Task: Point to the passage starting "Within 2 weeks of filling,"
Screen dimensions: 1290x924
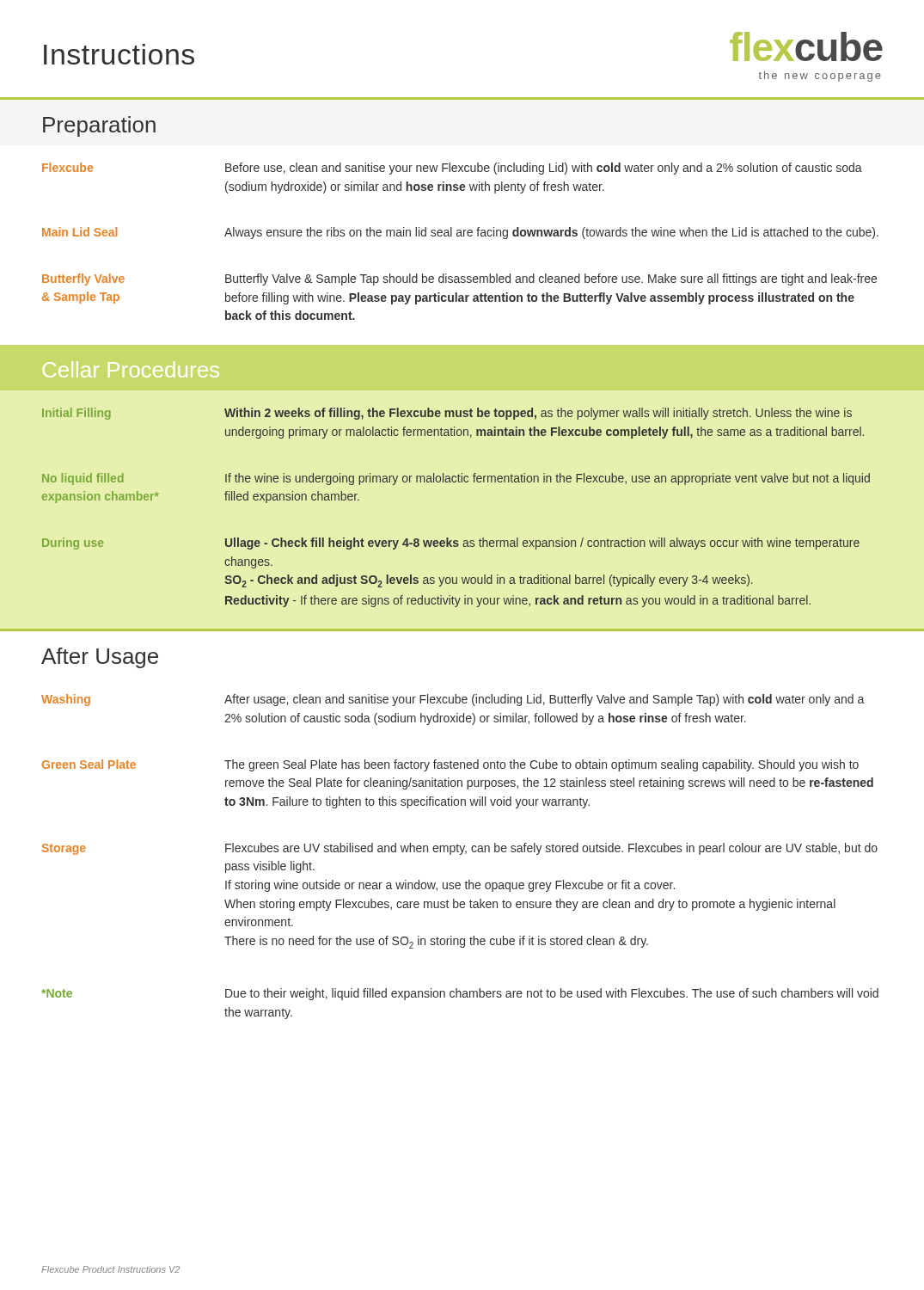Action: (x=545, y=422)
